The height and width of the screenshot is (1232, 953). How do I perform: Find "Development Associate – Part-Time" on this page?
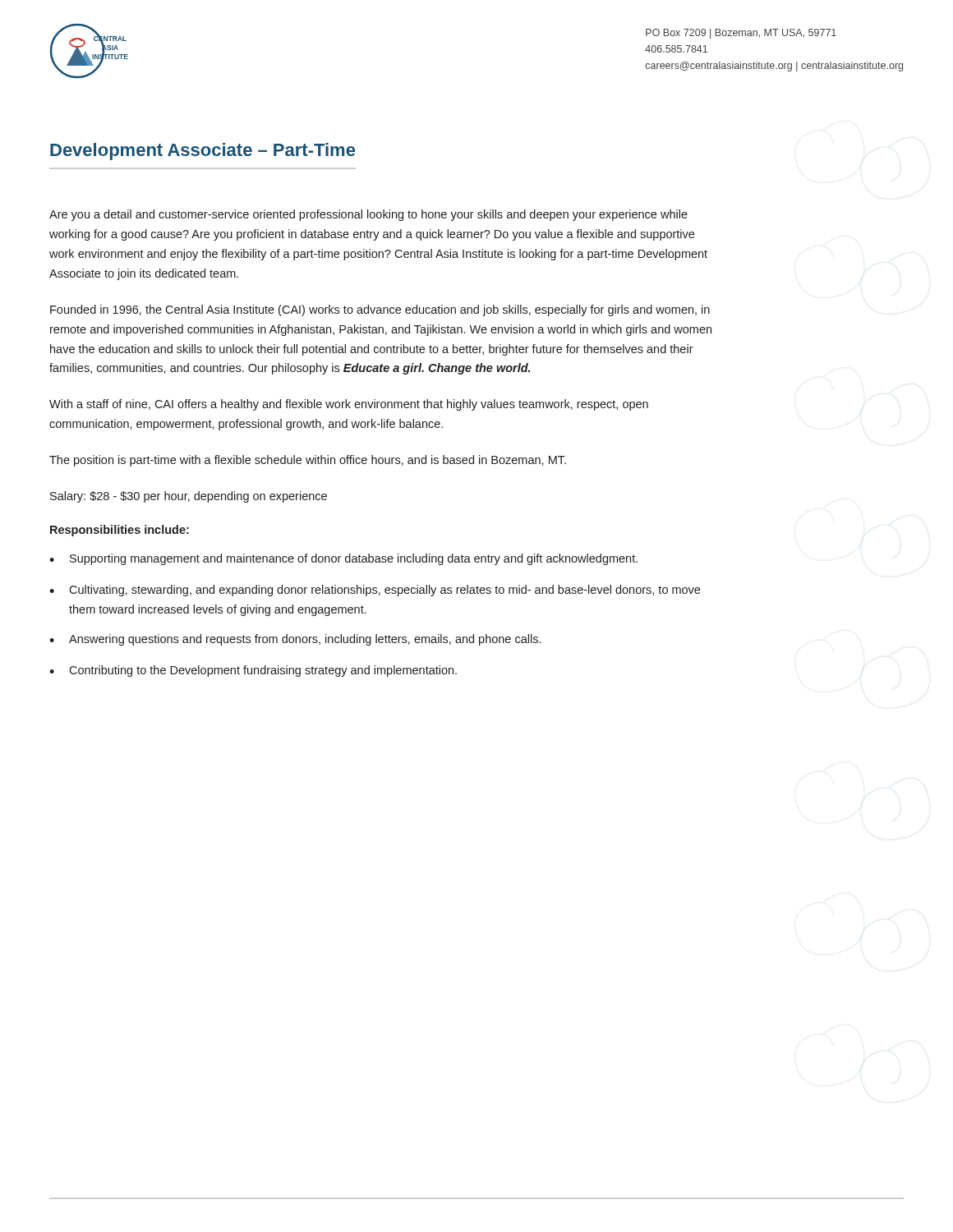click(202, 154)
